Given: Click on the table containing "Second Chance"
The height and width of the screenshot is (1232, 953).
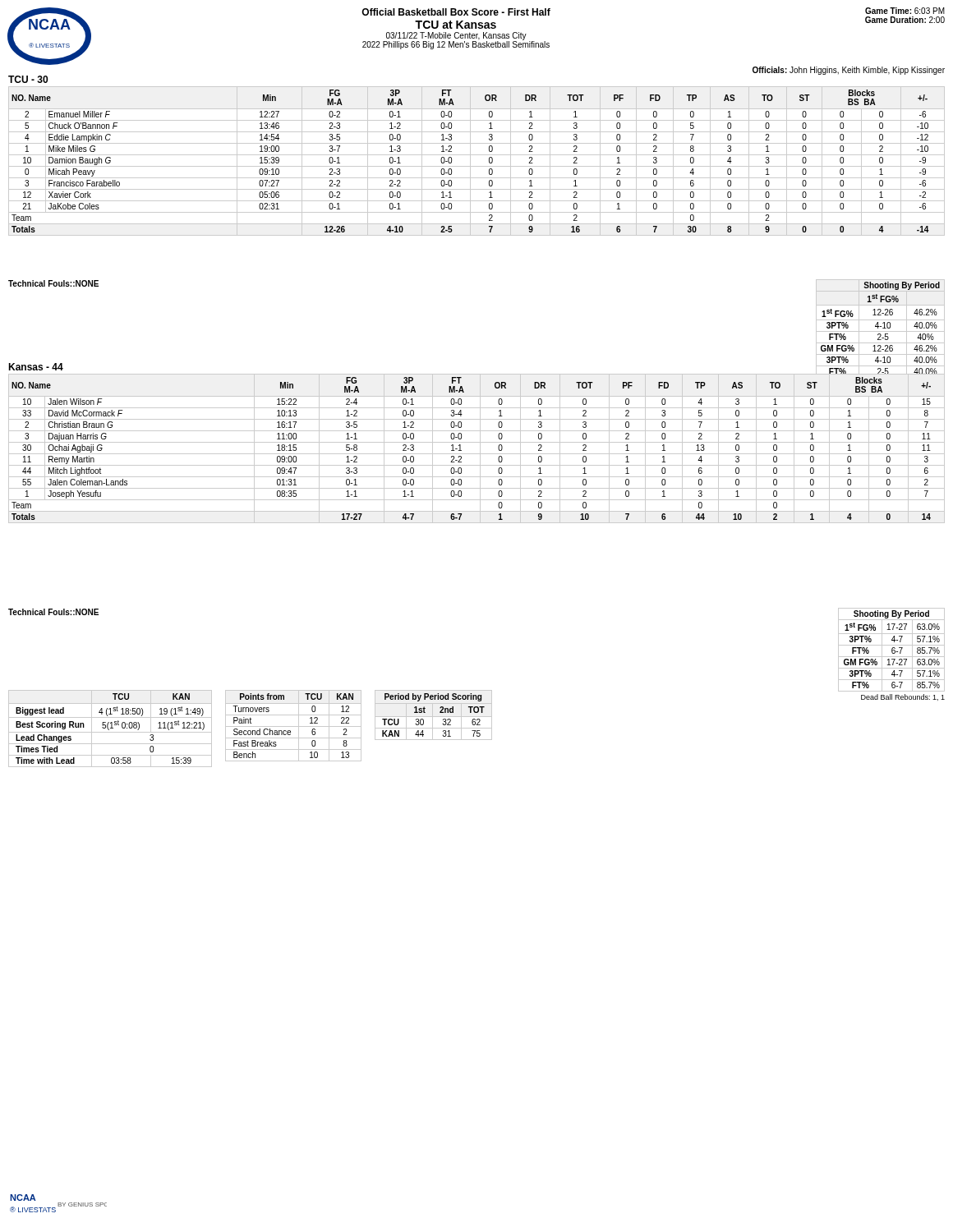Looking at the screenshot, I should (293, 726).
